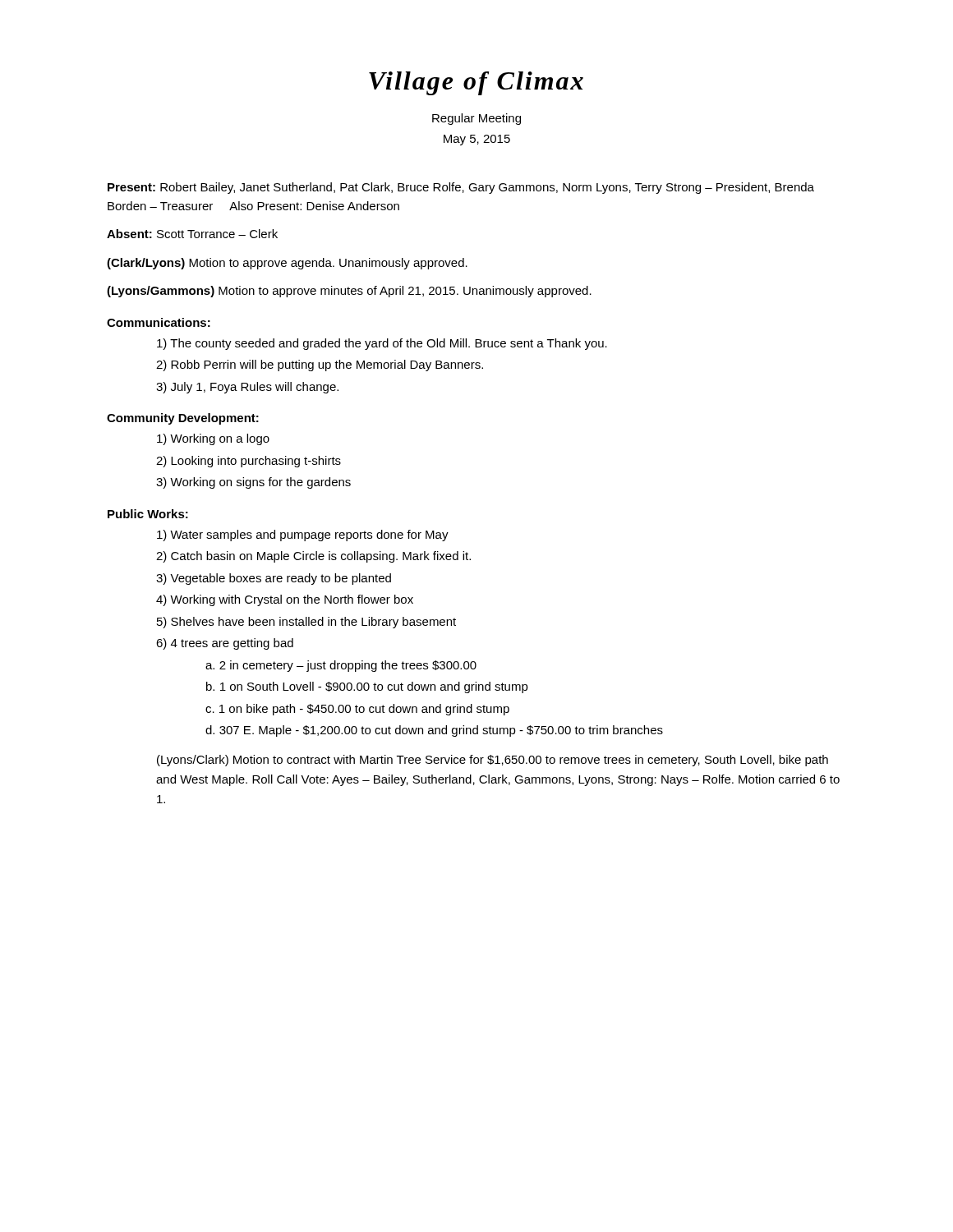Find "Village of Climax" on this page
This screenshot has width=953, height=1232.
click(x=476, y=81)
